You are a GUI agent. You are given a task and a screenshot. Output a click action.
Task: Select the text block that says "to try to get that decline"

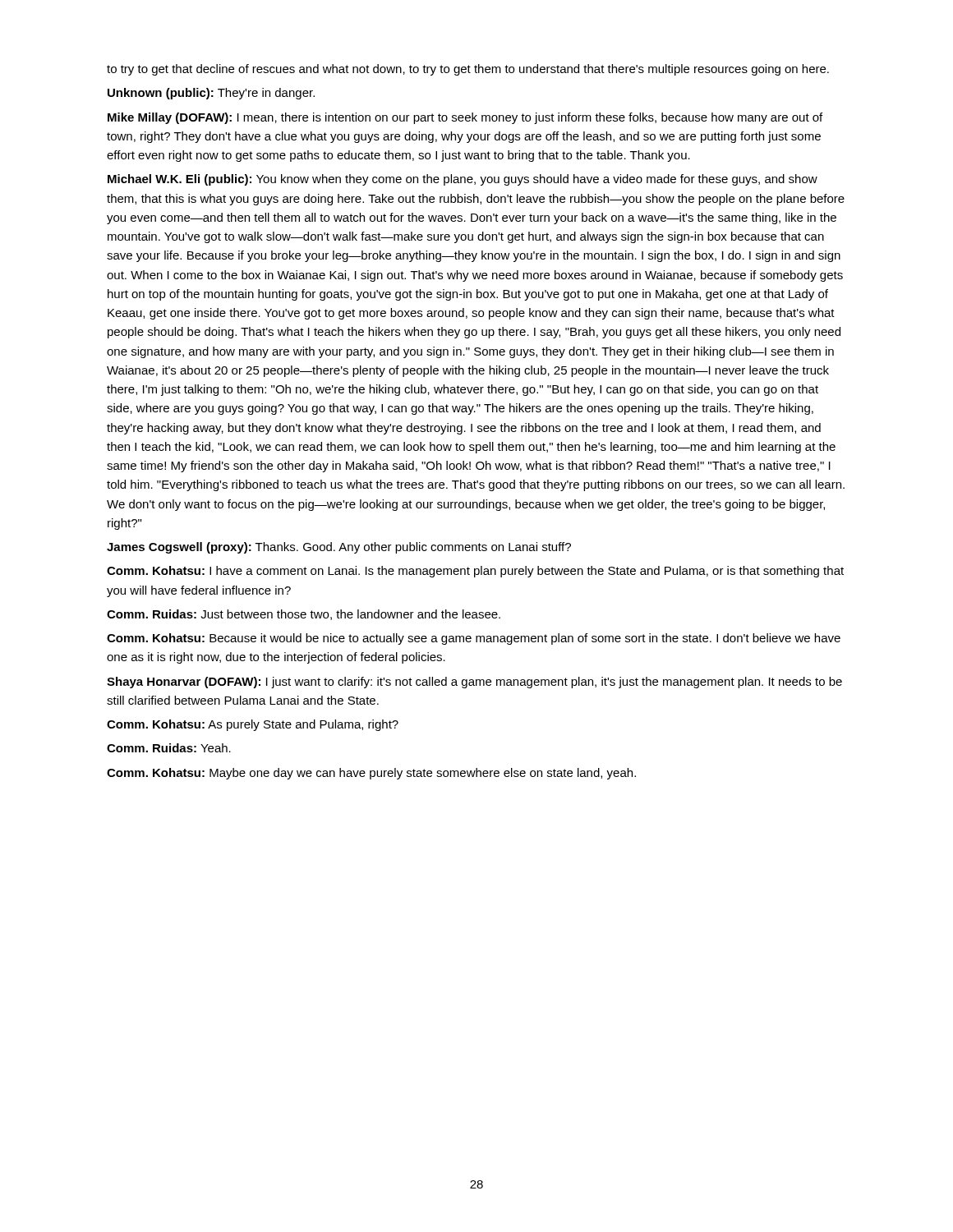(476, 420)
